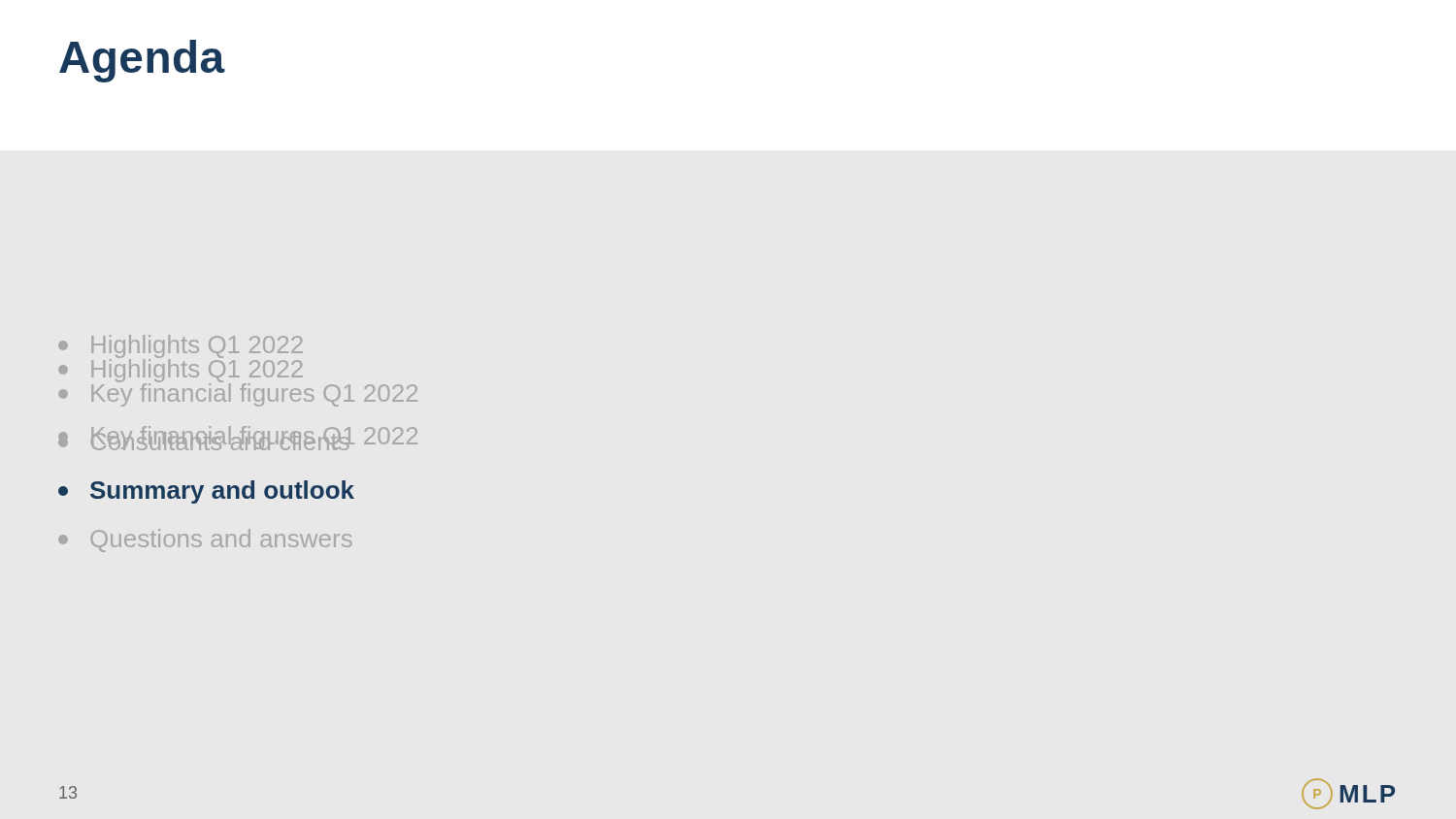
Task: Point to "Summary and outlook"
Action: pyautogui.click(x=206, y=491)
